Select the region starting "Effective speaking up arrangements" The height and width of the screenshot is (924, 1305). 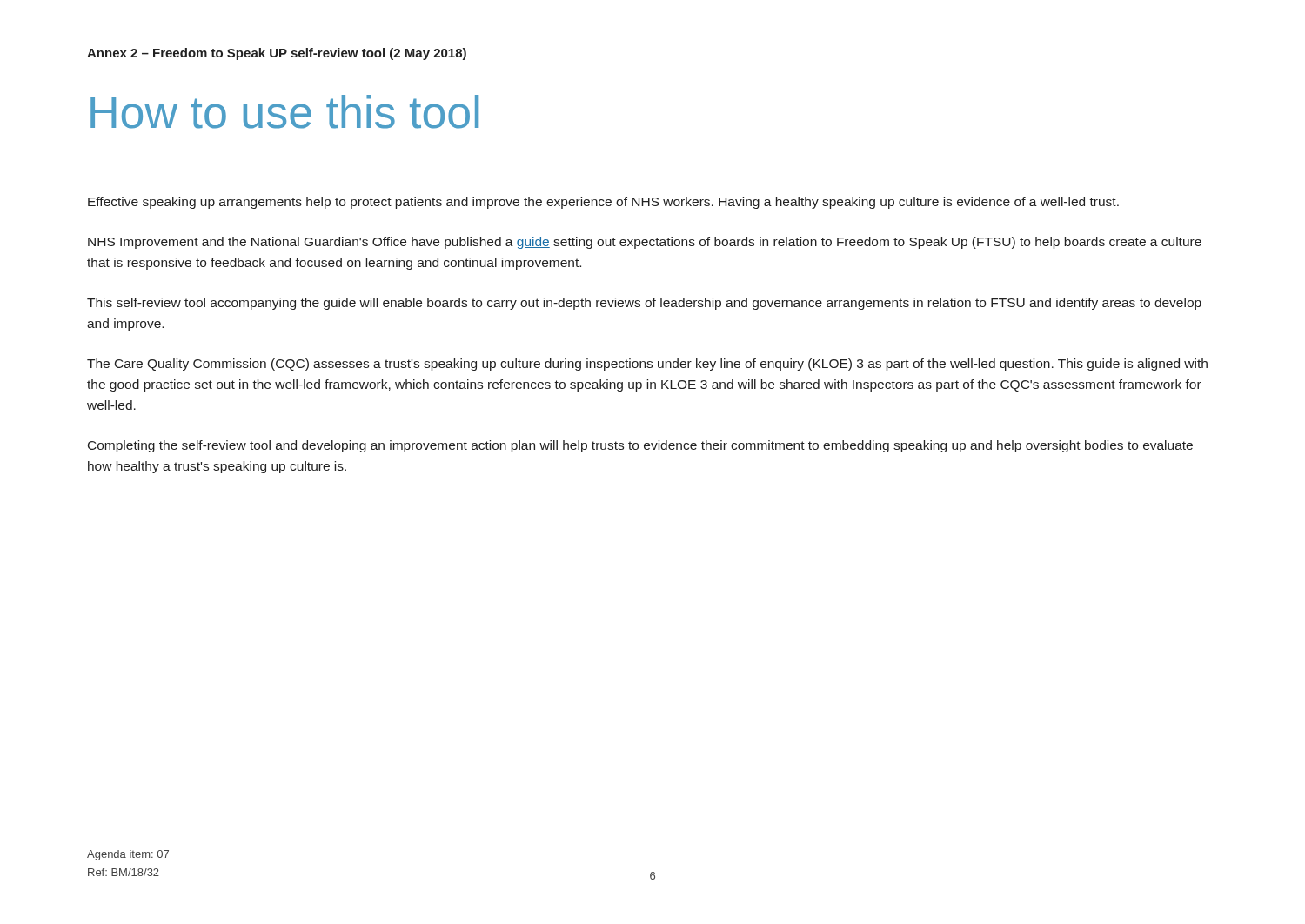click(x=652, y=202)
